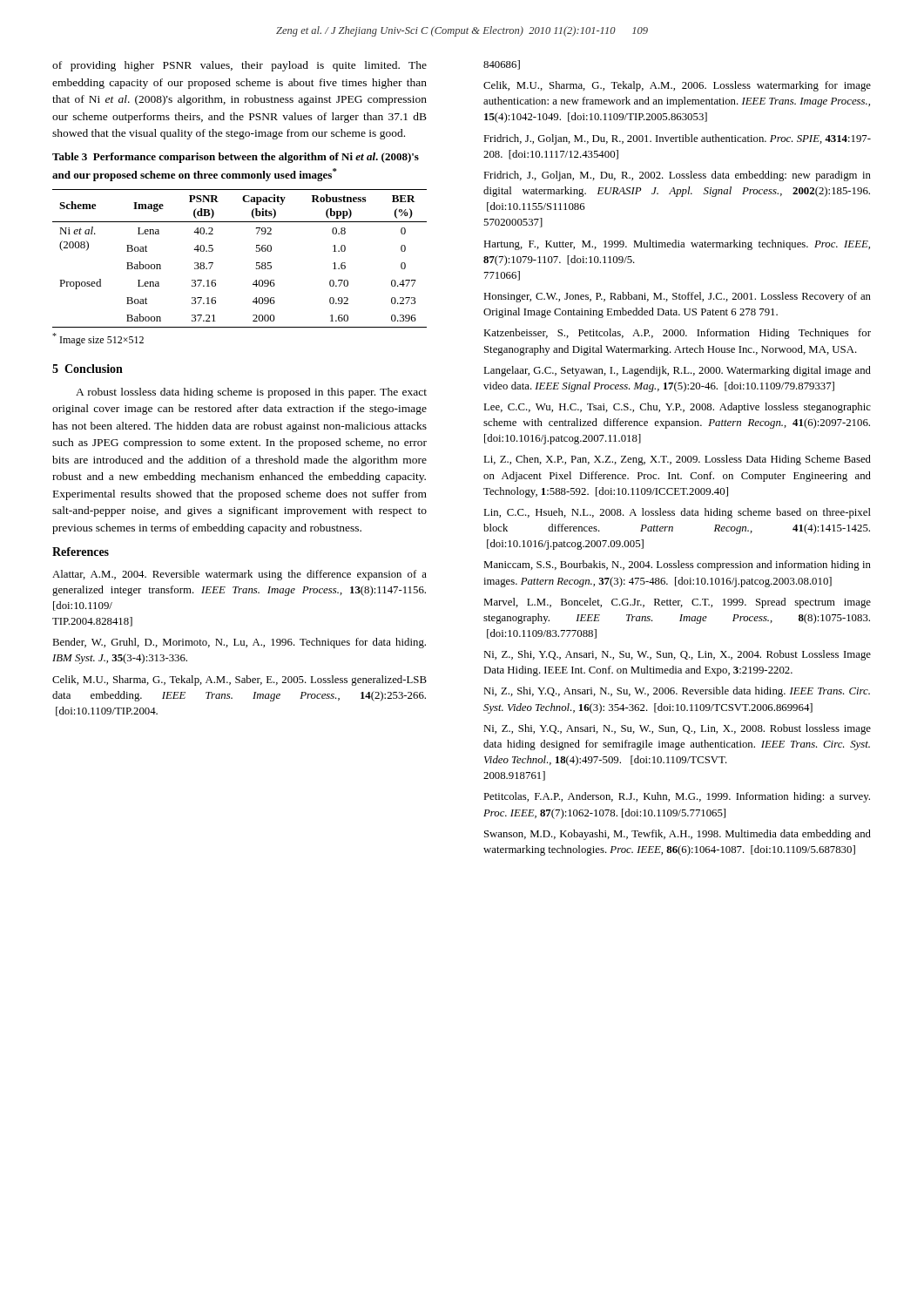
Task: Click on the block starting "Swanson, M.D., Kobayashi, M., Tewfik, A.H.,"
Action: 677,842
